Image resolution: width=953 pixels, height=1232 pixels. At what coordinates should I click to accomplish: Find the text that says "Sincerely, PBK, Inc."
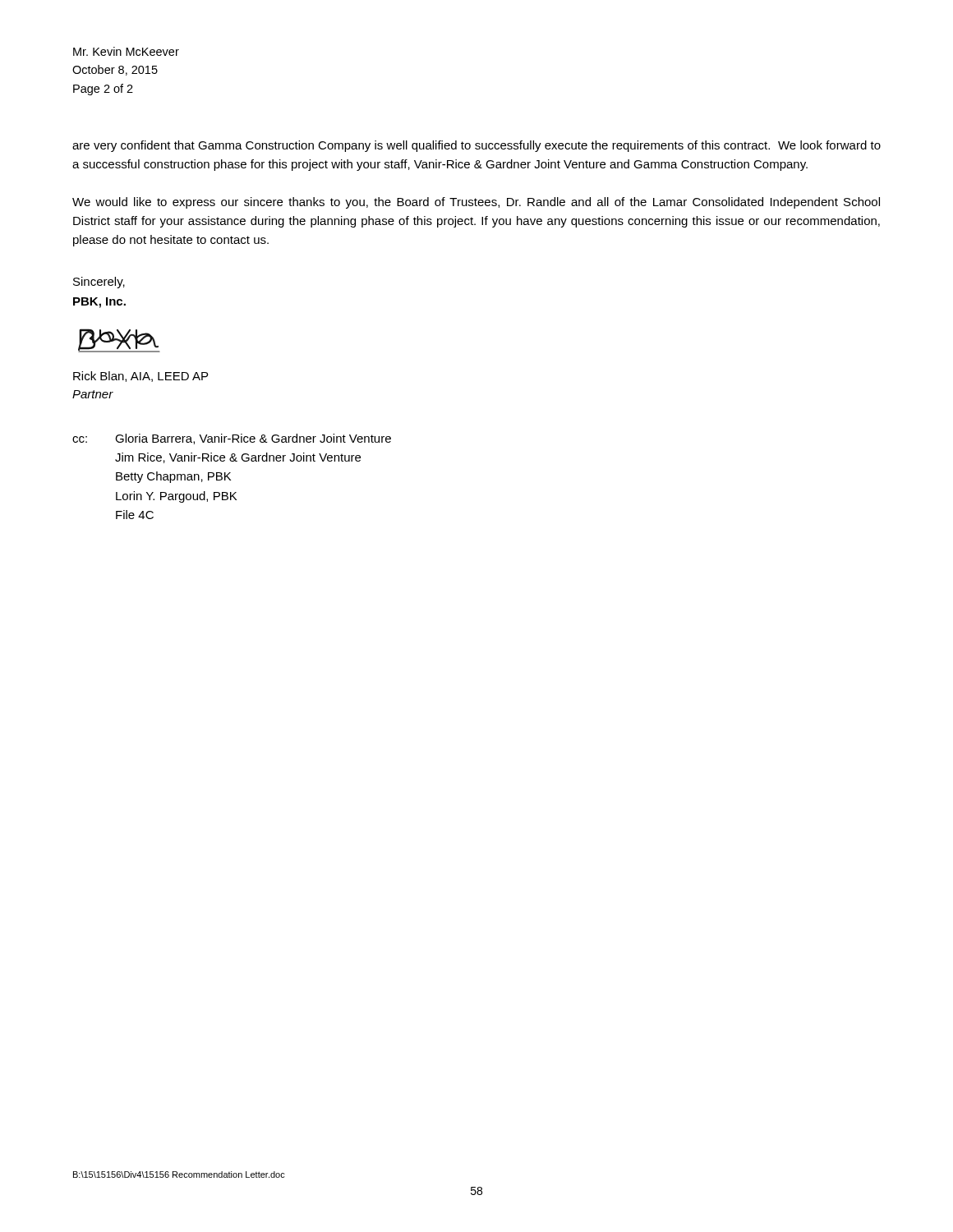pyautogui.click(x=99, y=291)
